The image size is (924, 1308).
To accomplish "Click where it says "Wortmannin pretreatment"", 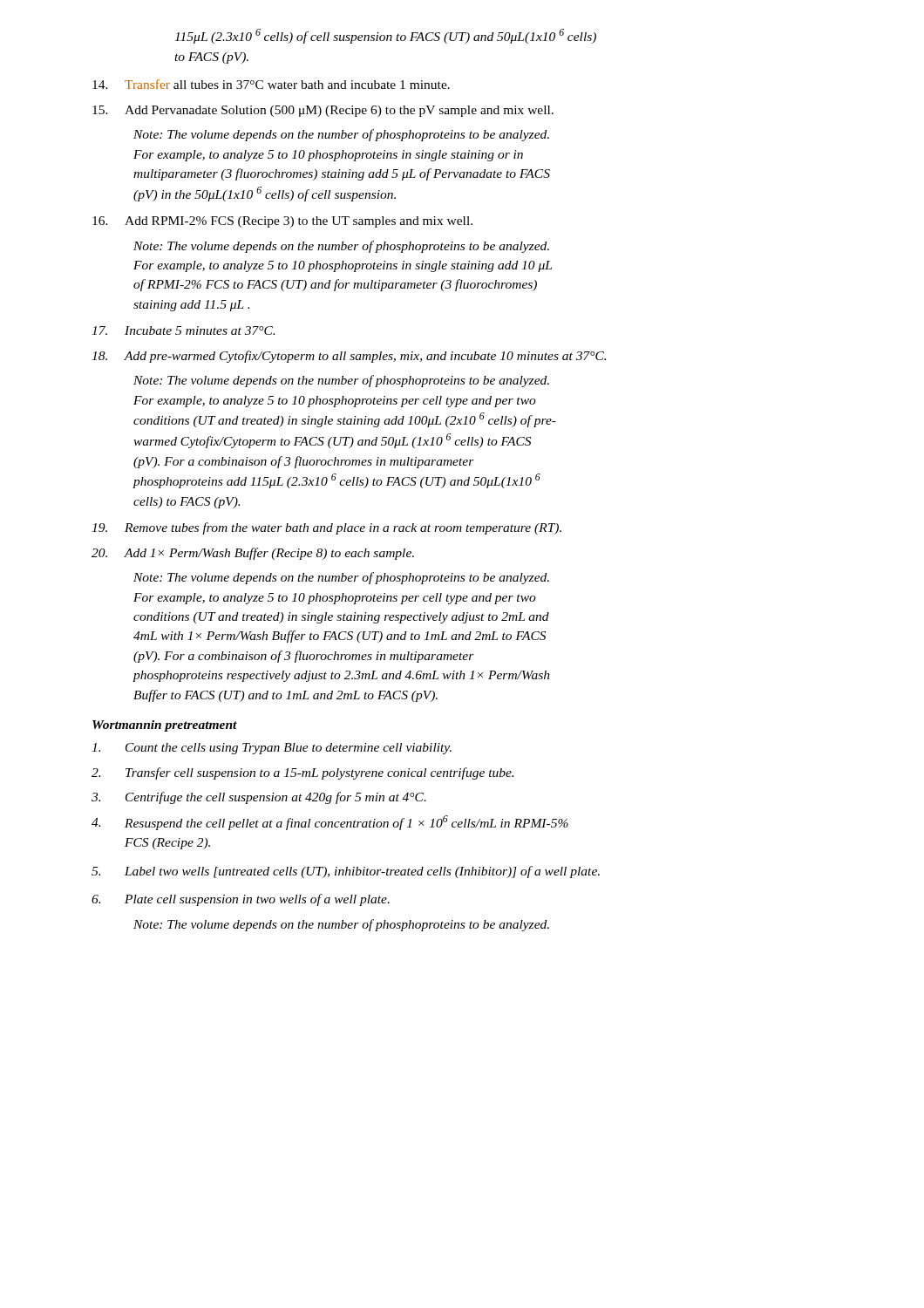I will (x=164, y=724).
